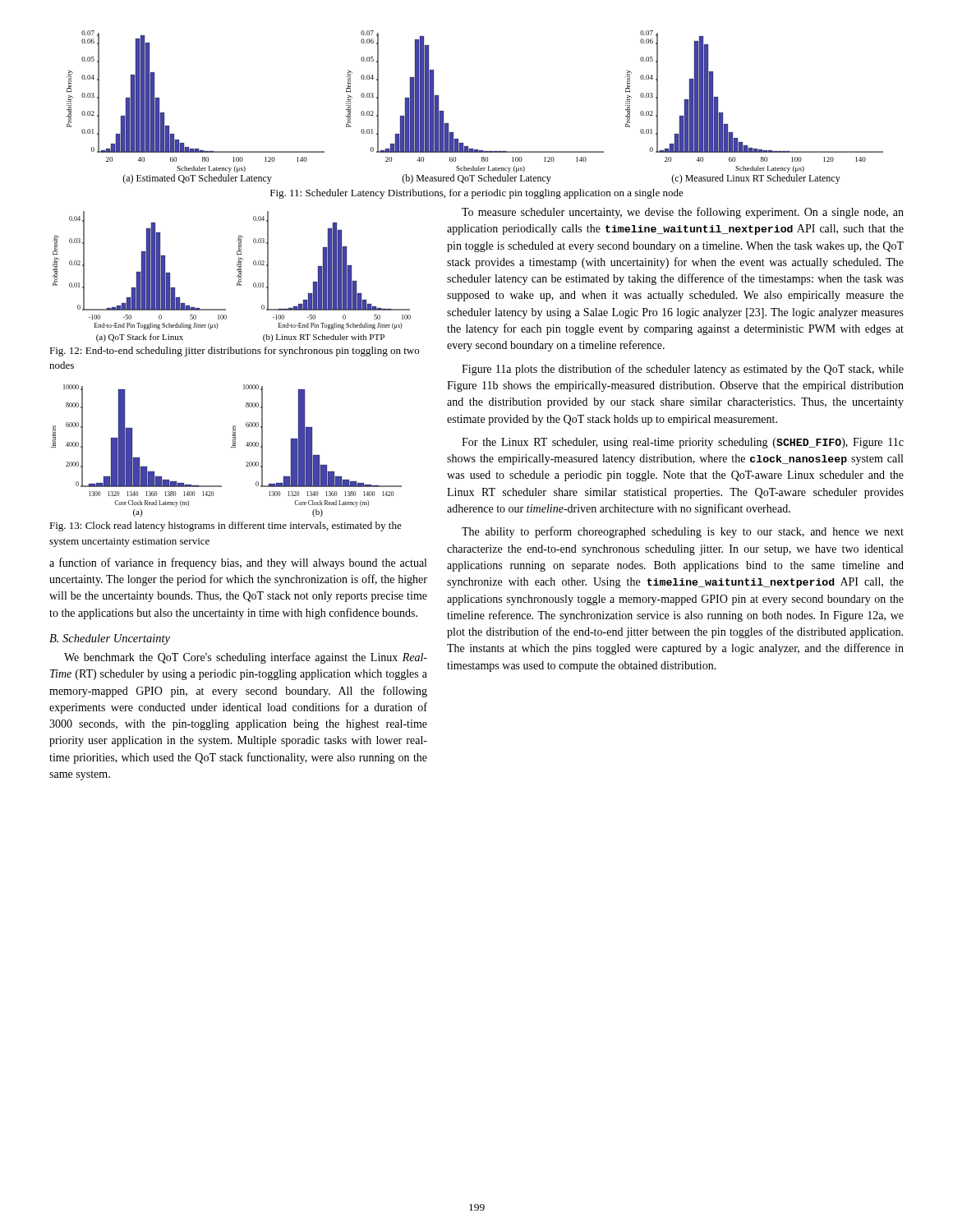Click the passage that begins "We benchmark the"

point(238,716)
